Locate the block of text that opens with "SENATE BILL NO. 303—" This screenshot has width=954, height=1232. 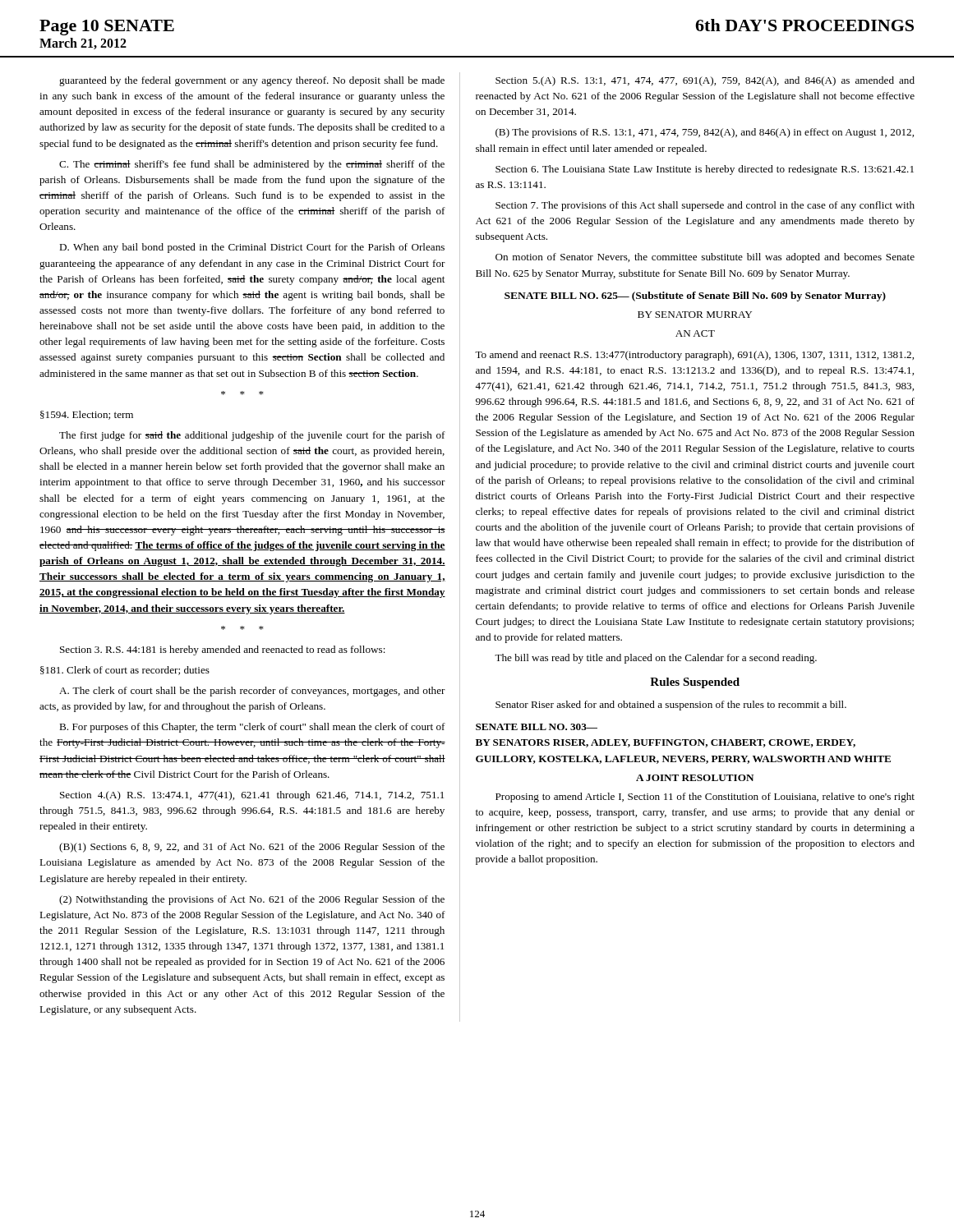click(x=683, y=742)
